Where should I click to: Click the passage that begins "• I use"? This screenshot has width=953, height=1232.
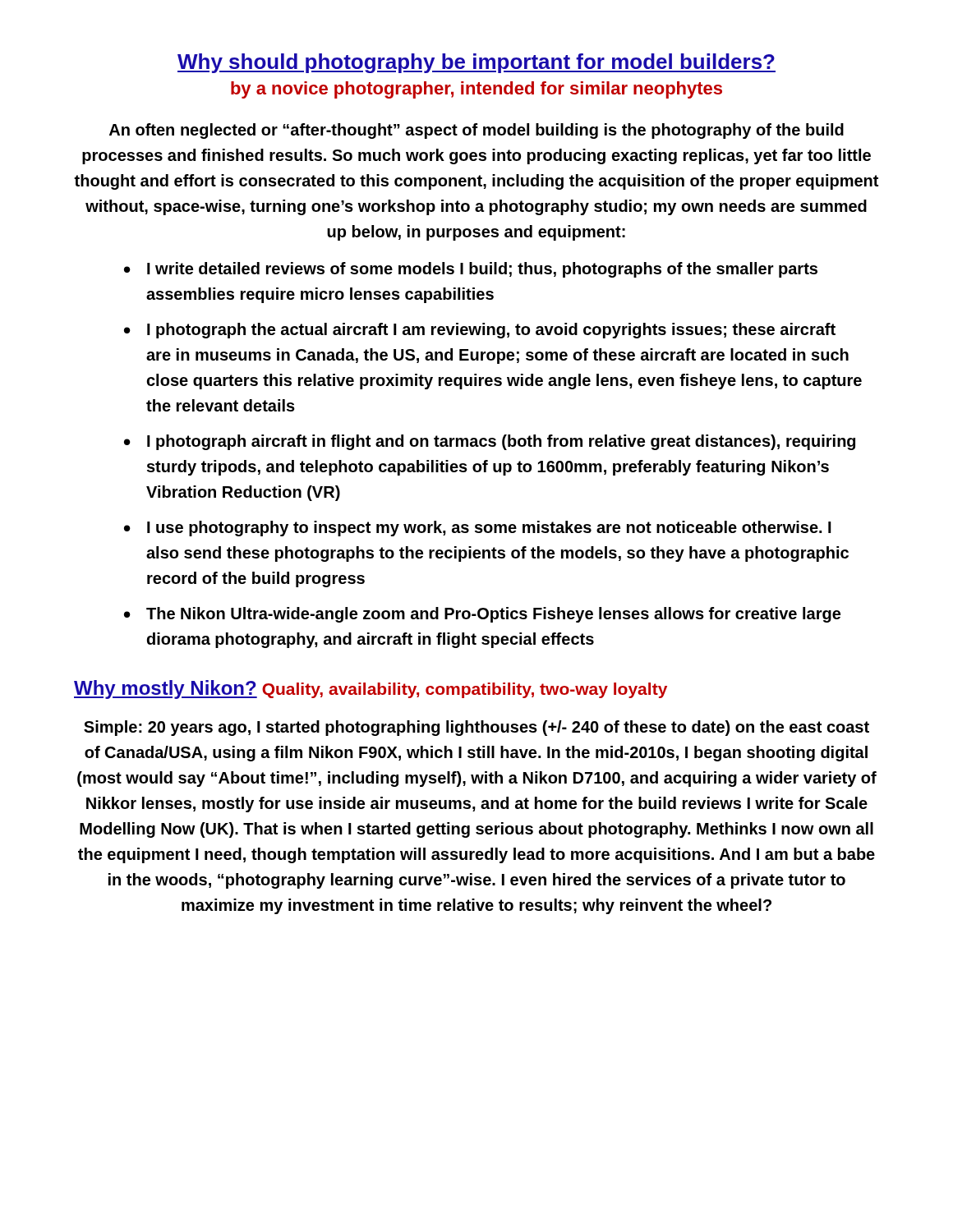pos(493,553)
